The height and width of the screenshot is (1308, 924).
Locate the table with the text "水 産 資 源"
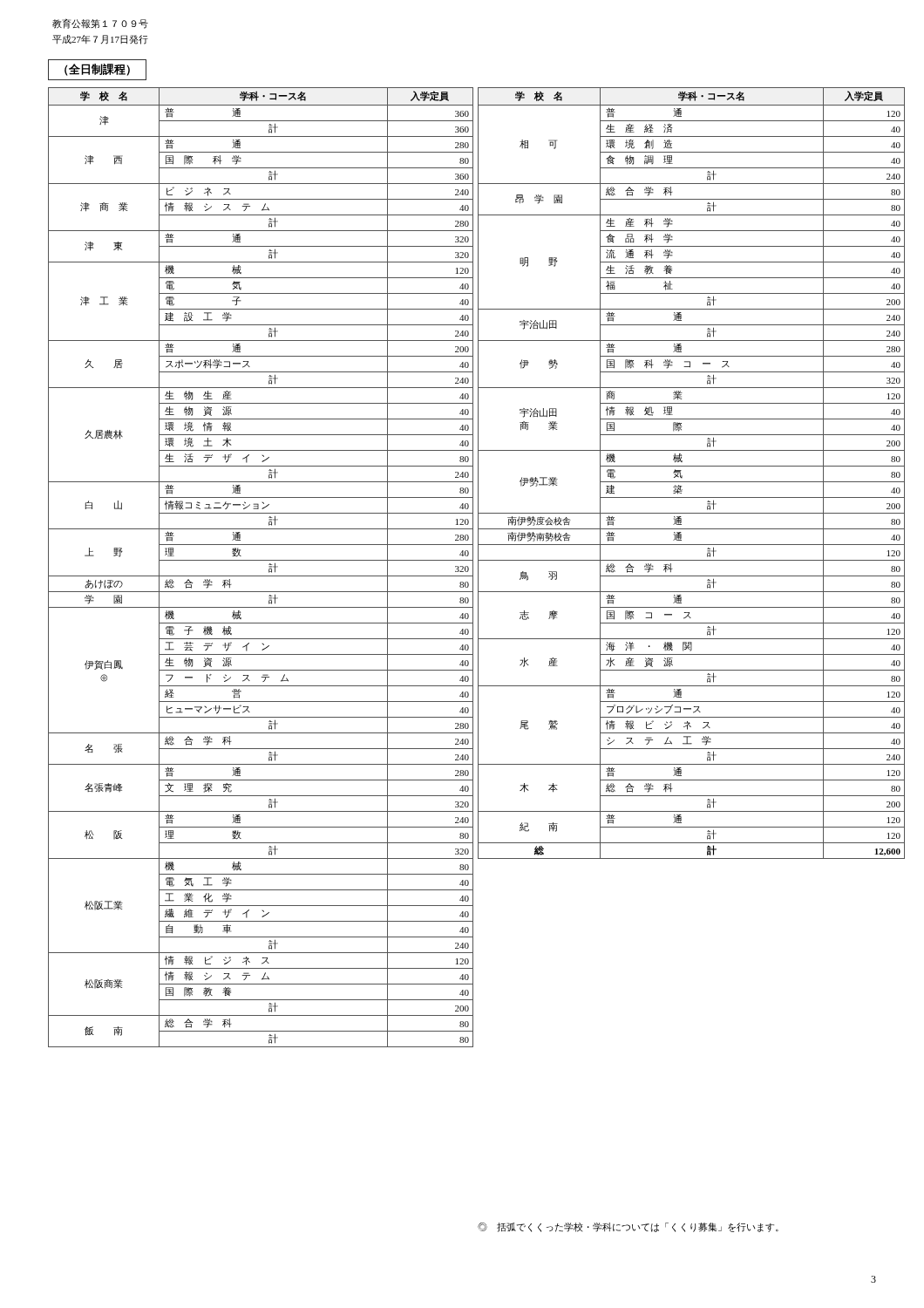[x=691, y=473]
